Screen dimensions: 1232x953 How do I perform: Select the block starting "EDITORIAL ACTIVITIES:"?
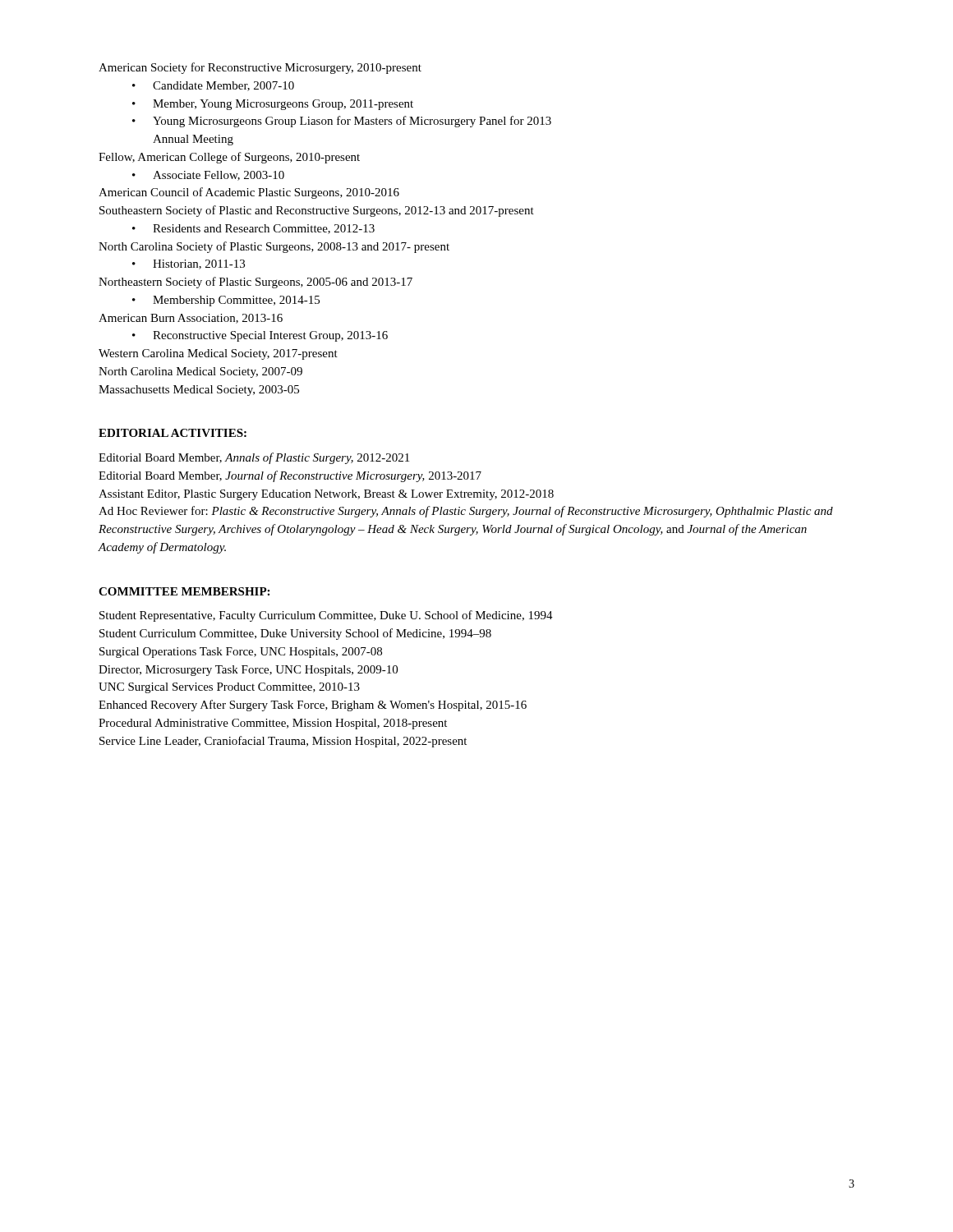coord(173,433)
